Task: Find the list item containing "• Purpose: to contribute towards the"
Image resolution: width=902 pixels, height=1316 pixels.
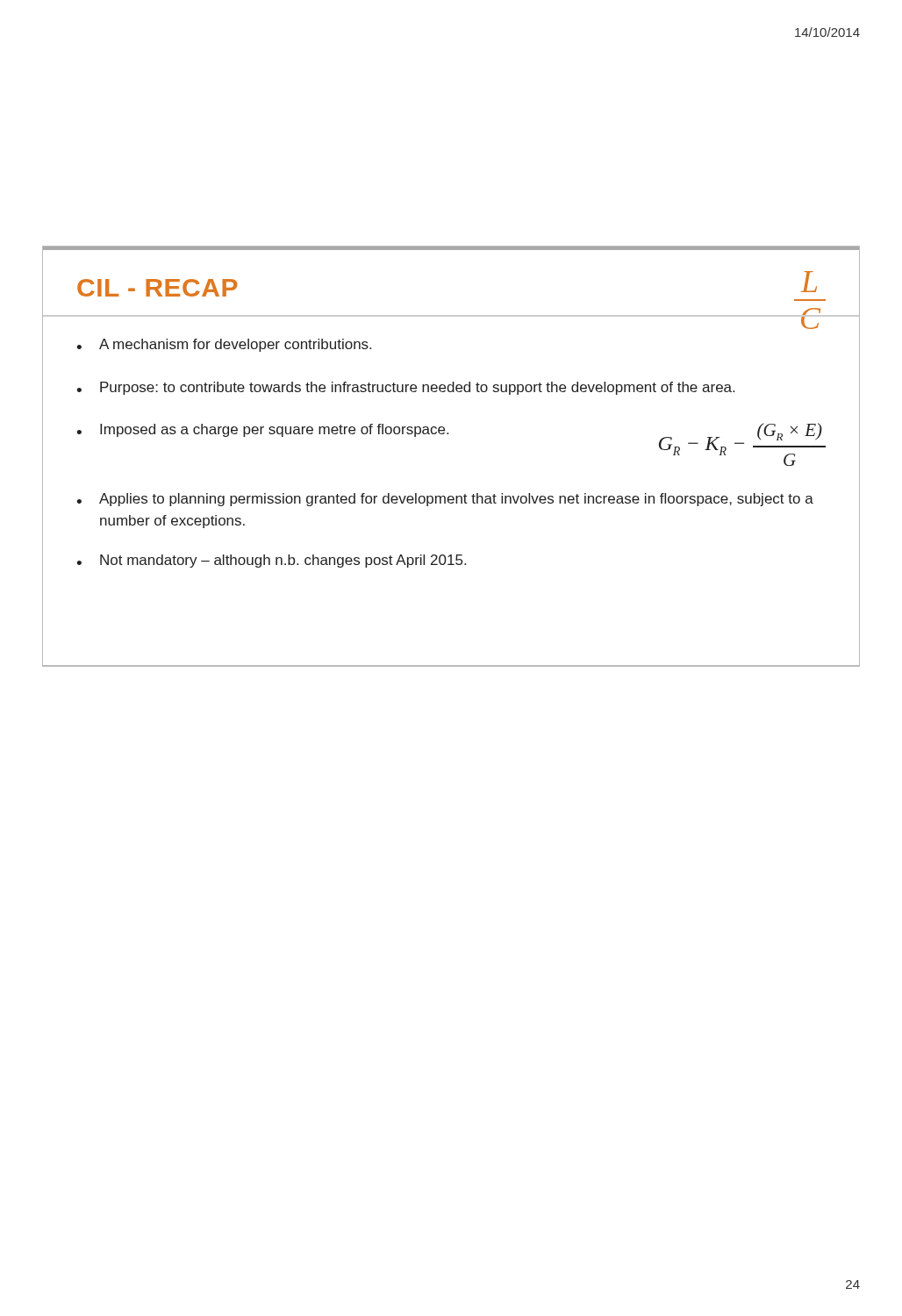Action: coord(406,389)
